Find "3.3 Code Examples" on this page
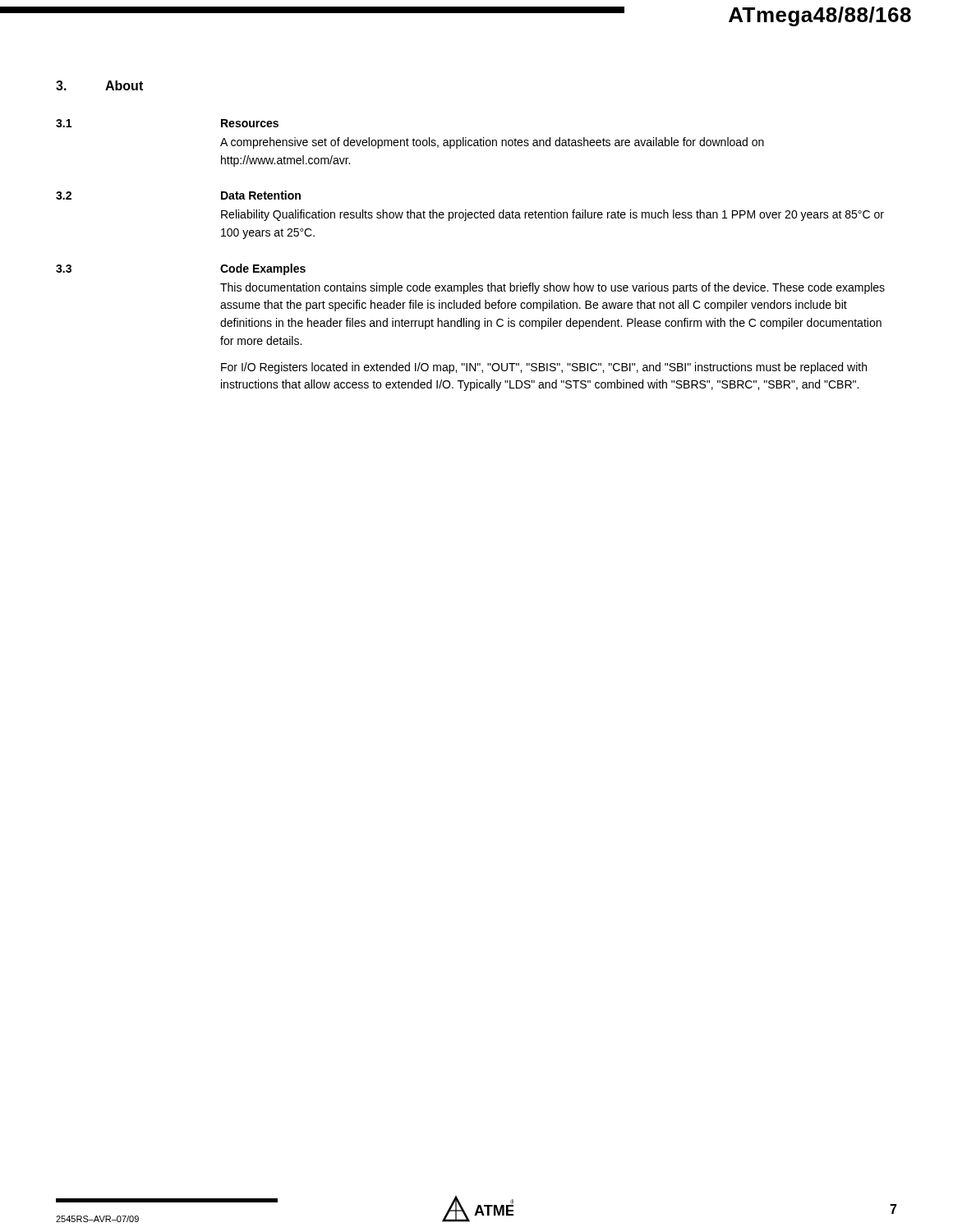Screen dimensions: 1232x953 click(x=60, y=269)
